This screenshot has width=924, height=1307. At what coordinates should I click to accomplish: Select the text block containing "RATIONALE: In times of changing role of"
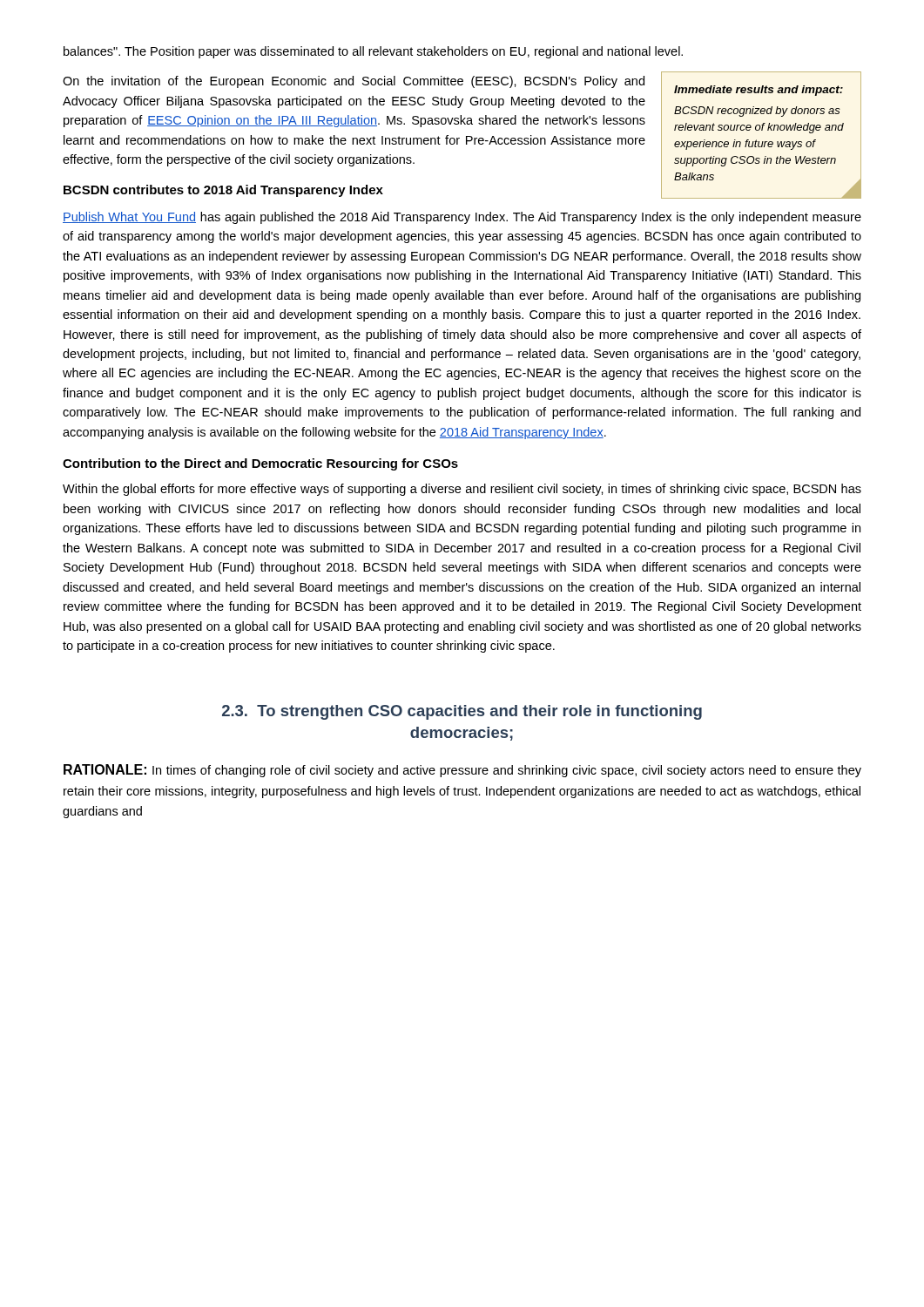[462, 790]
